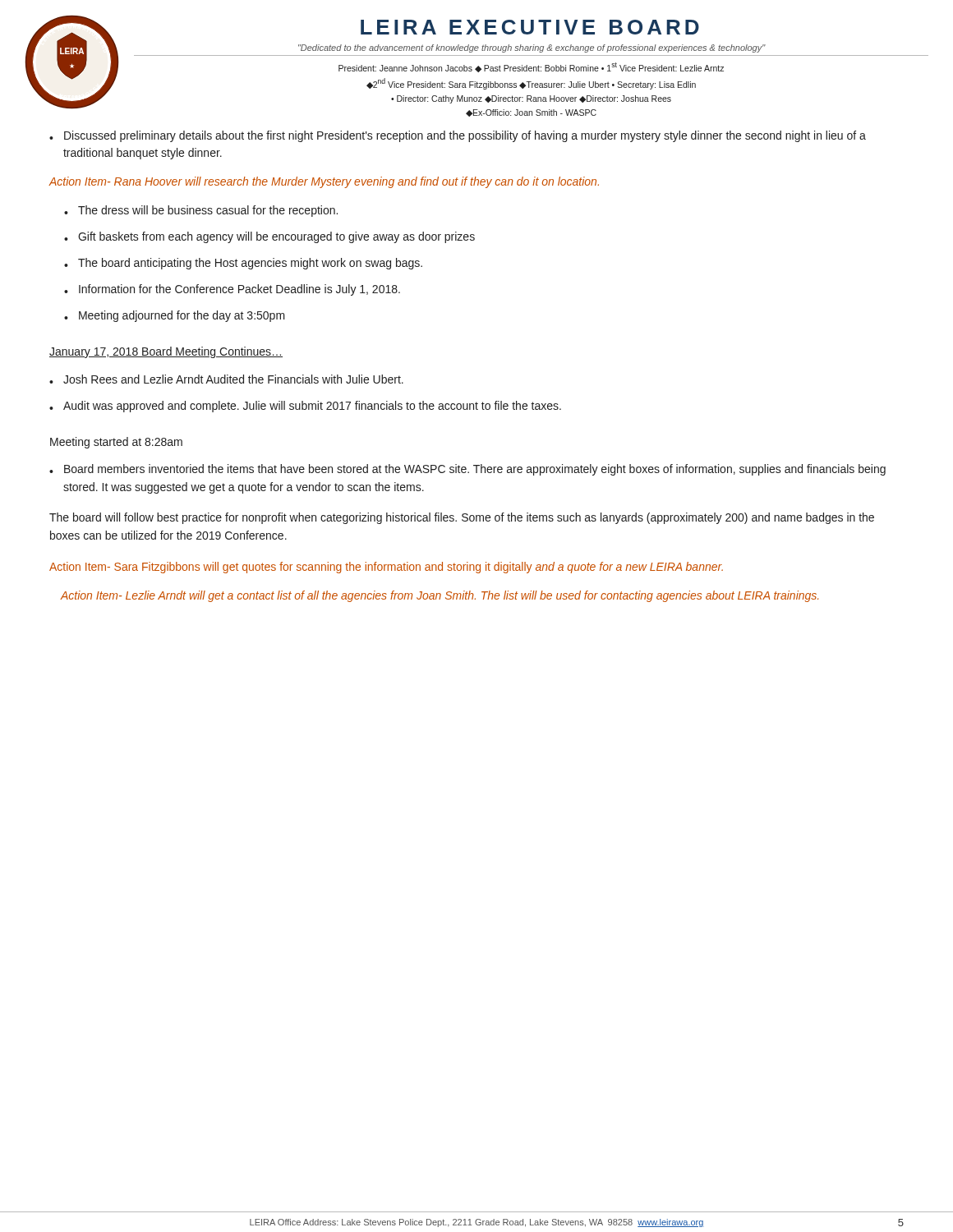Click on the list item containing "• Gift baskets from each agency will be"

click(x=270, y=238)
